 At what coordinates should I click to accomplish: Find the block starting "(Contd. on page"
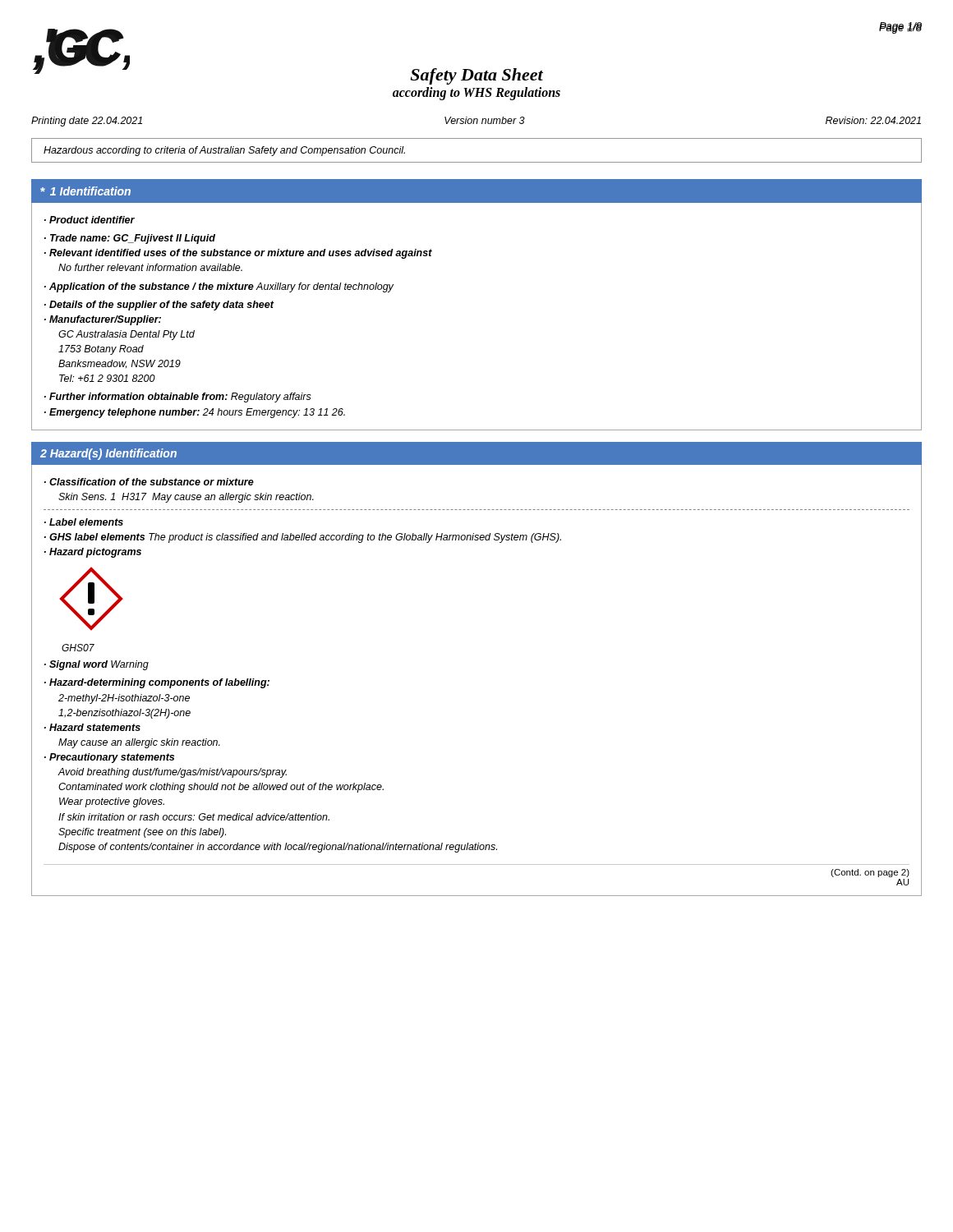(x=870, y=872)
